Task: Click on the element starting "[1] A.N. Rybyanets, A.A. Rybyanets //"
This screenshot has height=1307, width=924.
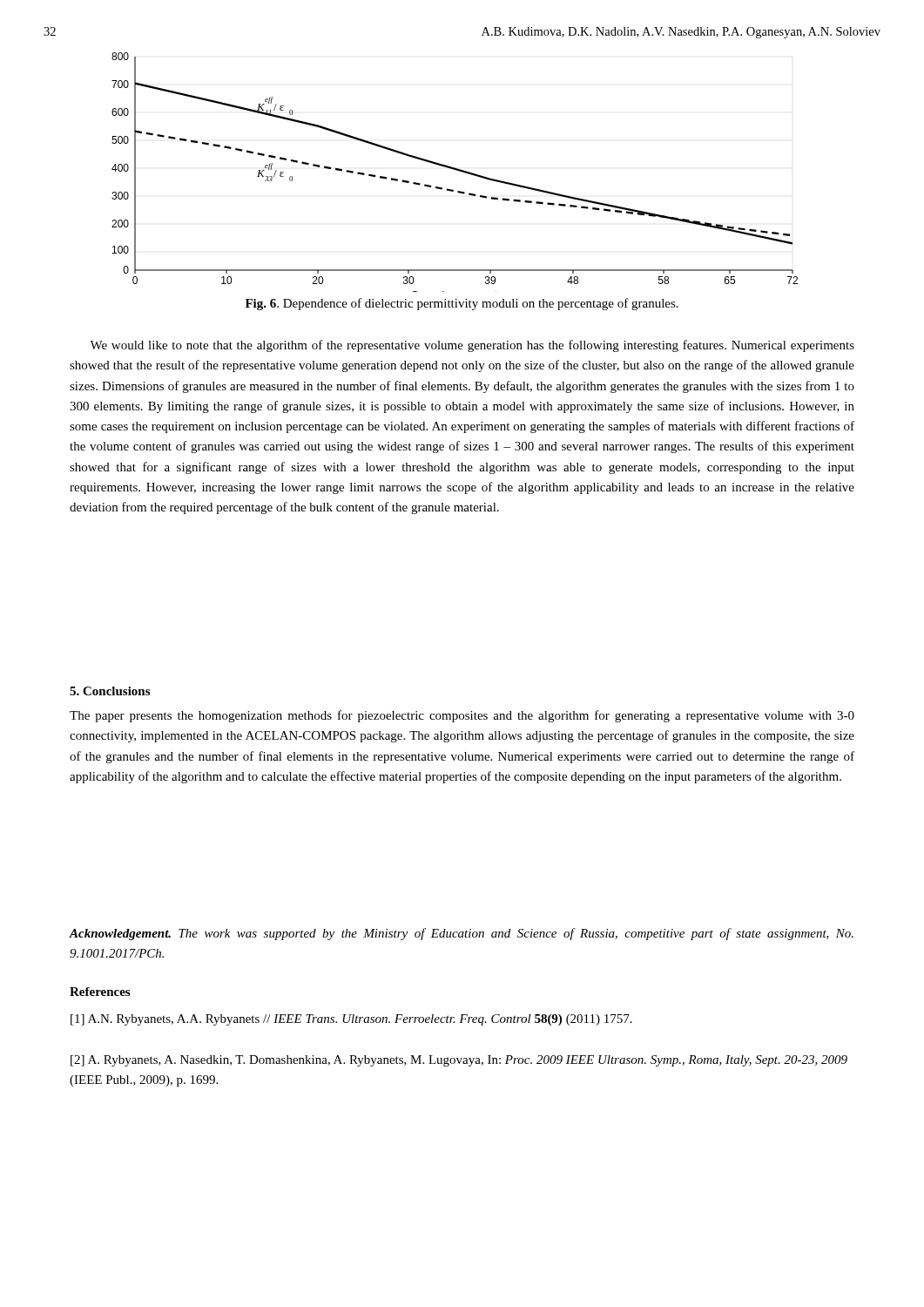Action: [x=351, y=1019]
